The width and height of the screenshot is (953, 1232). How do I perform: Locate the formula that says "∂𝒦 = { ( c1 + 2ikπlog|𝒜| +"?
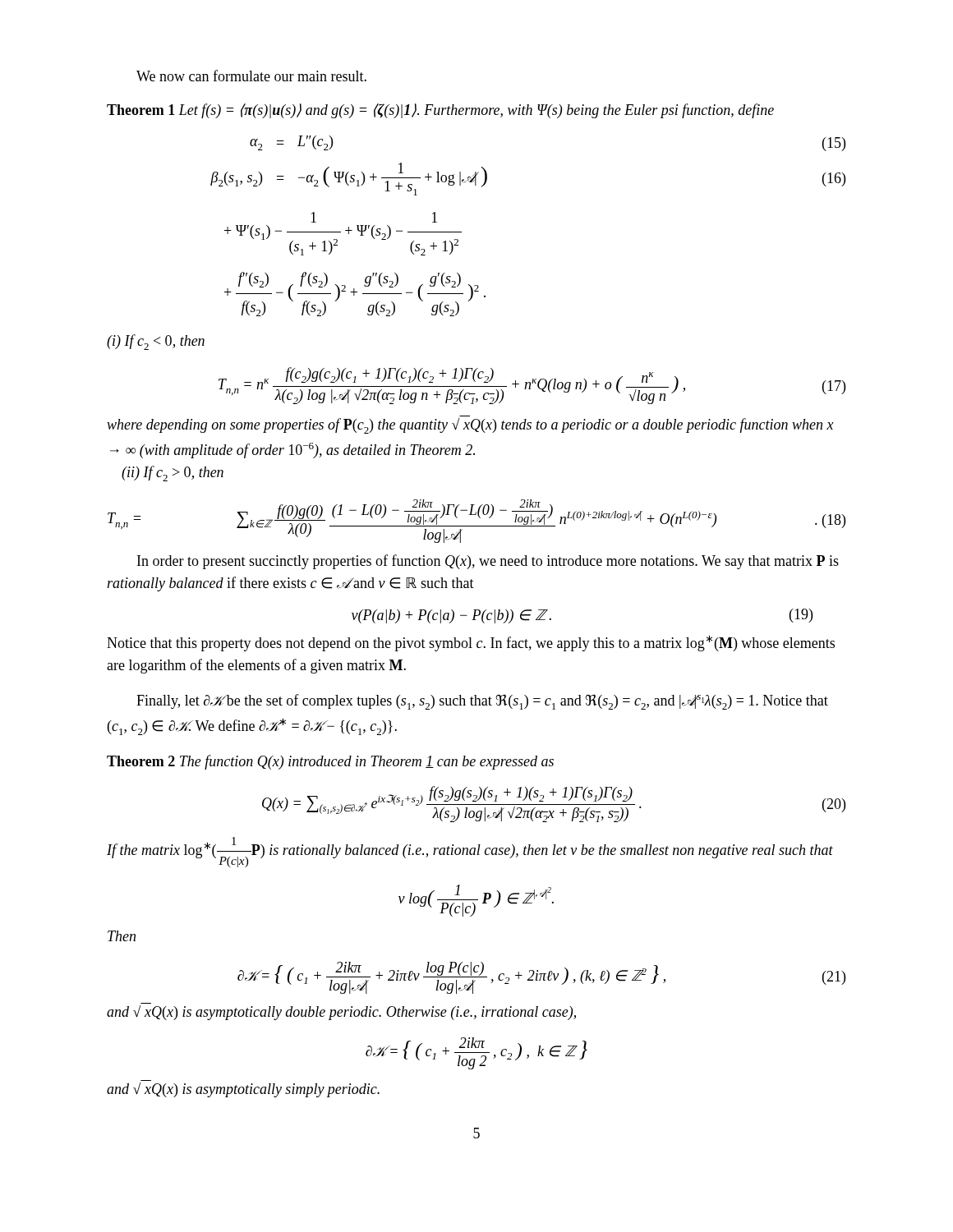tap(476, 977)
